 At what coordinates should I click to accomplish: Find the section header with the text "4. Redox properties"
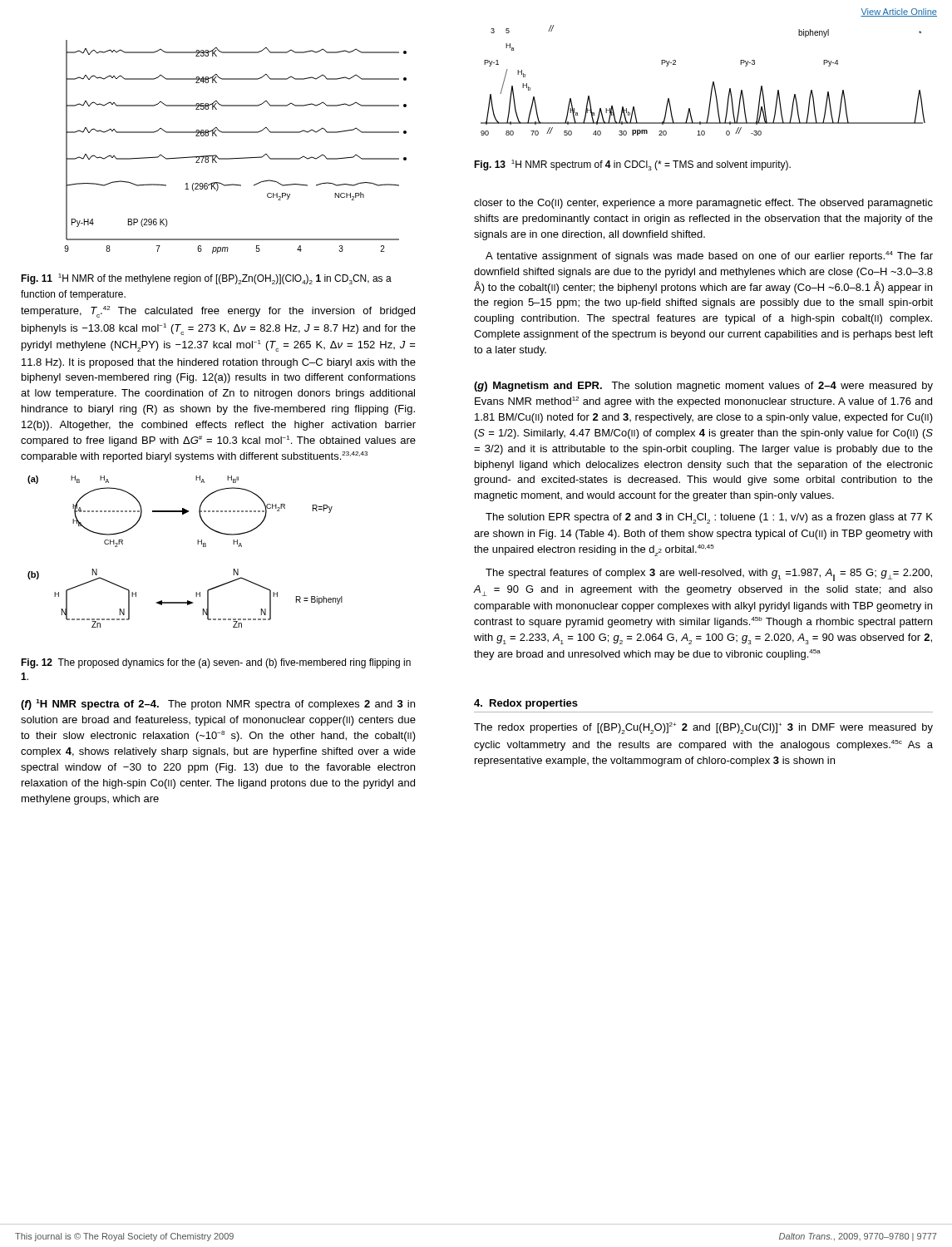pos(526,703)
